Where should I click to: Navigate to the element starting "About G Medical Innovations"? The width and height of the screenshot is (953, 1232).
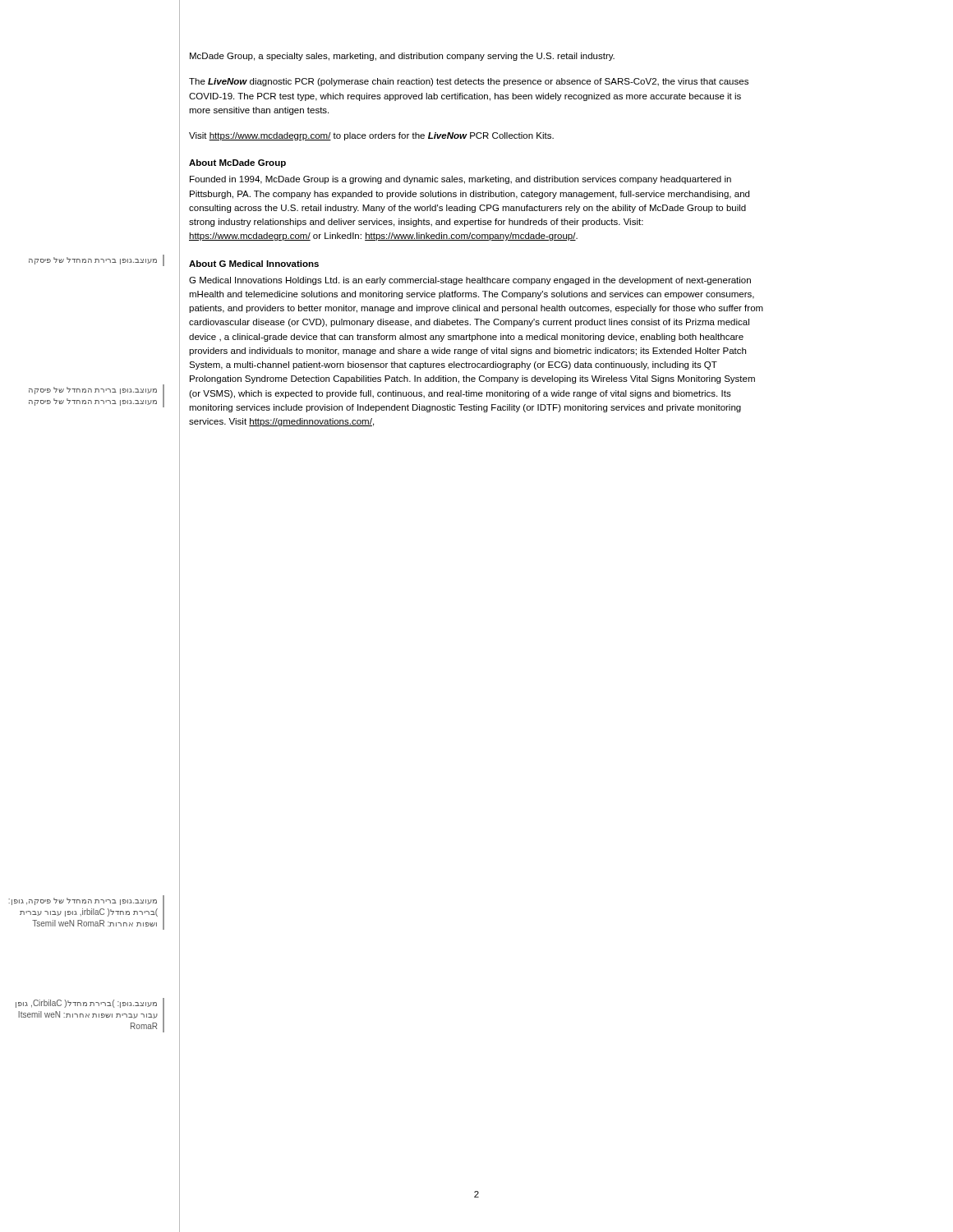click(x=254, y=263)
